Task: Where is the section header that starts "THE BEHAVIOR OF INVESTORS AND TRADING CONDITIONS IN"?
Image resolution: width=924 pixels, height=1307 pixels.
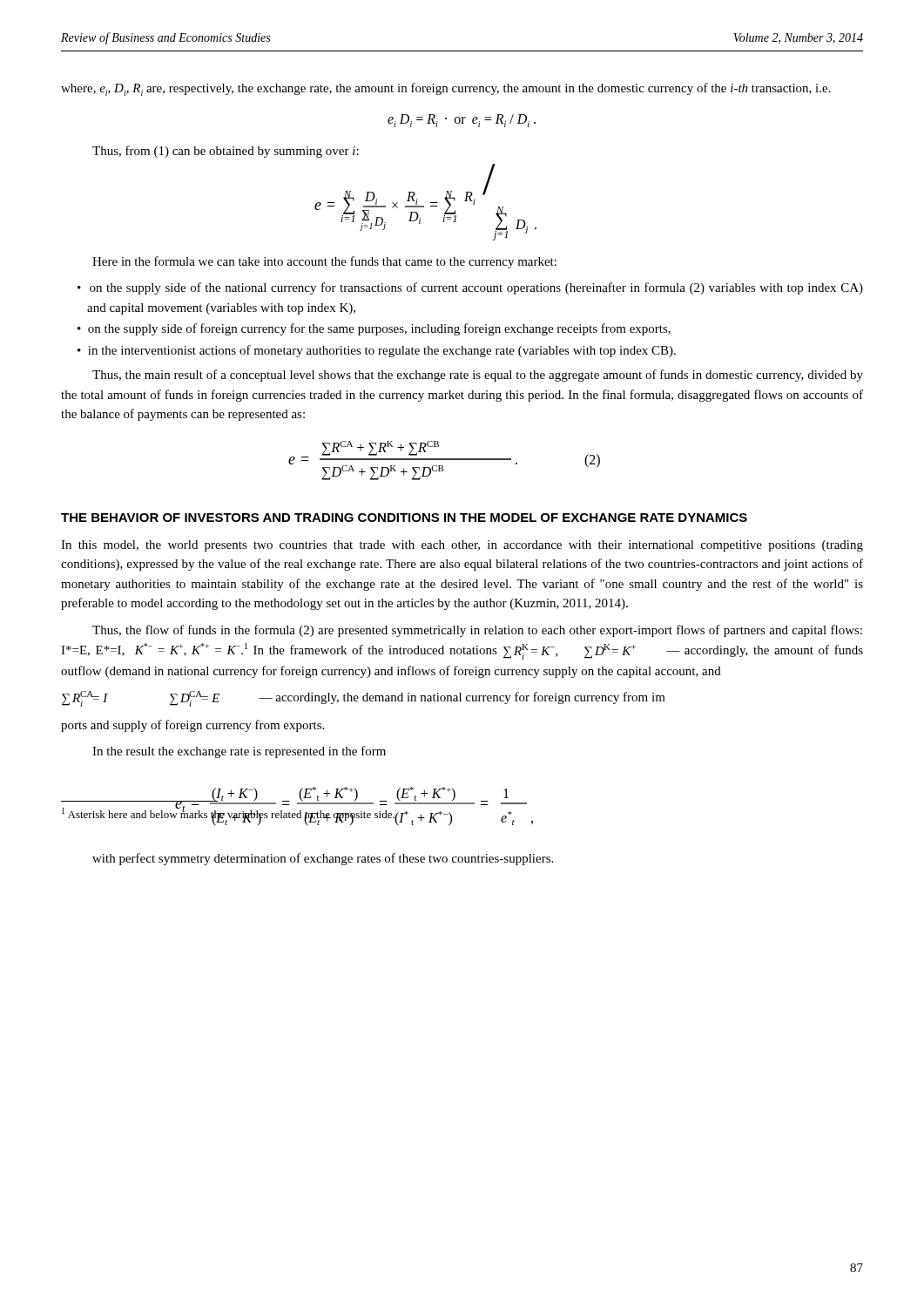Action: pyautogui.click(x=404, y=517)
